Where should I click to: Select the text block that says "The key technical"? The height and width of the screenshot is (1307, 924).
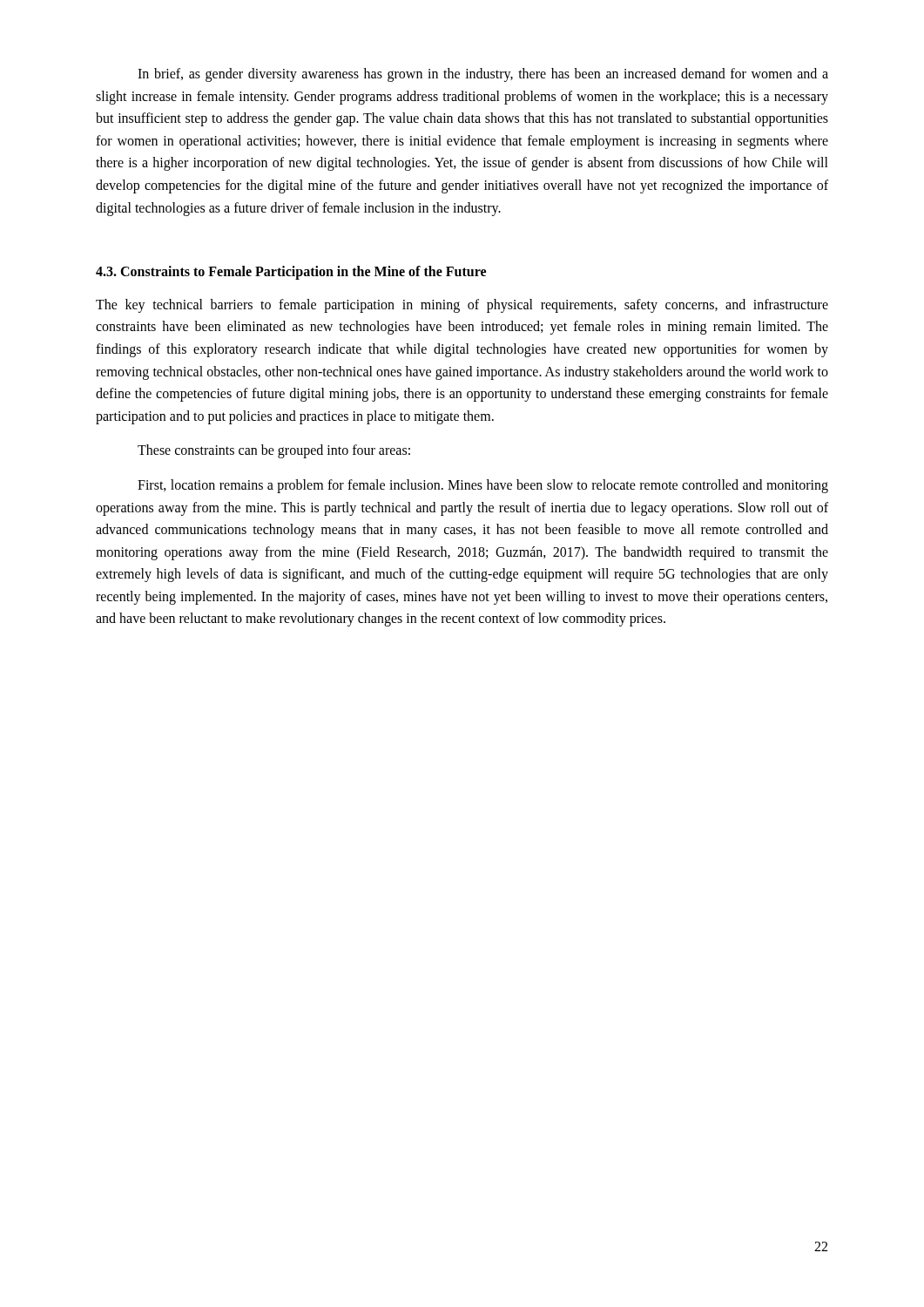(x=462, y=360)
